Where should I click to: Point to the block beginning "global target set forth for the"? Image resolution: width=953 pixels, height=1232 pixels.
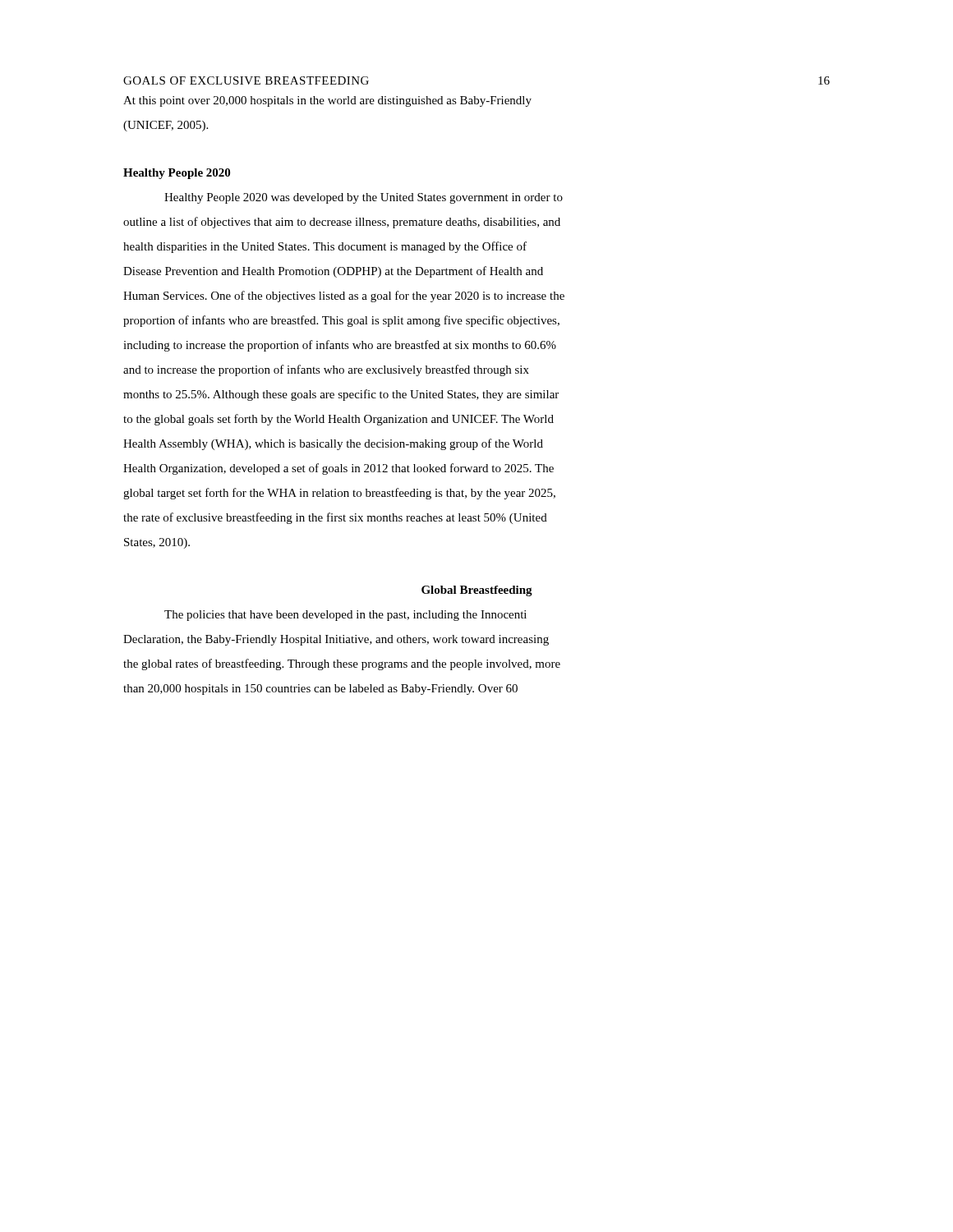point(340,493)
